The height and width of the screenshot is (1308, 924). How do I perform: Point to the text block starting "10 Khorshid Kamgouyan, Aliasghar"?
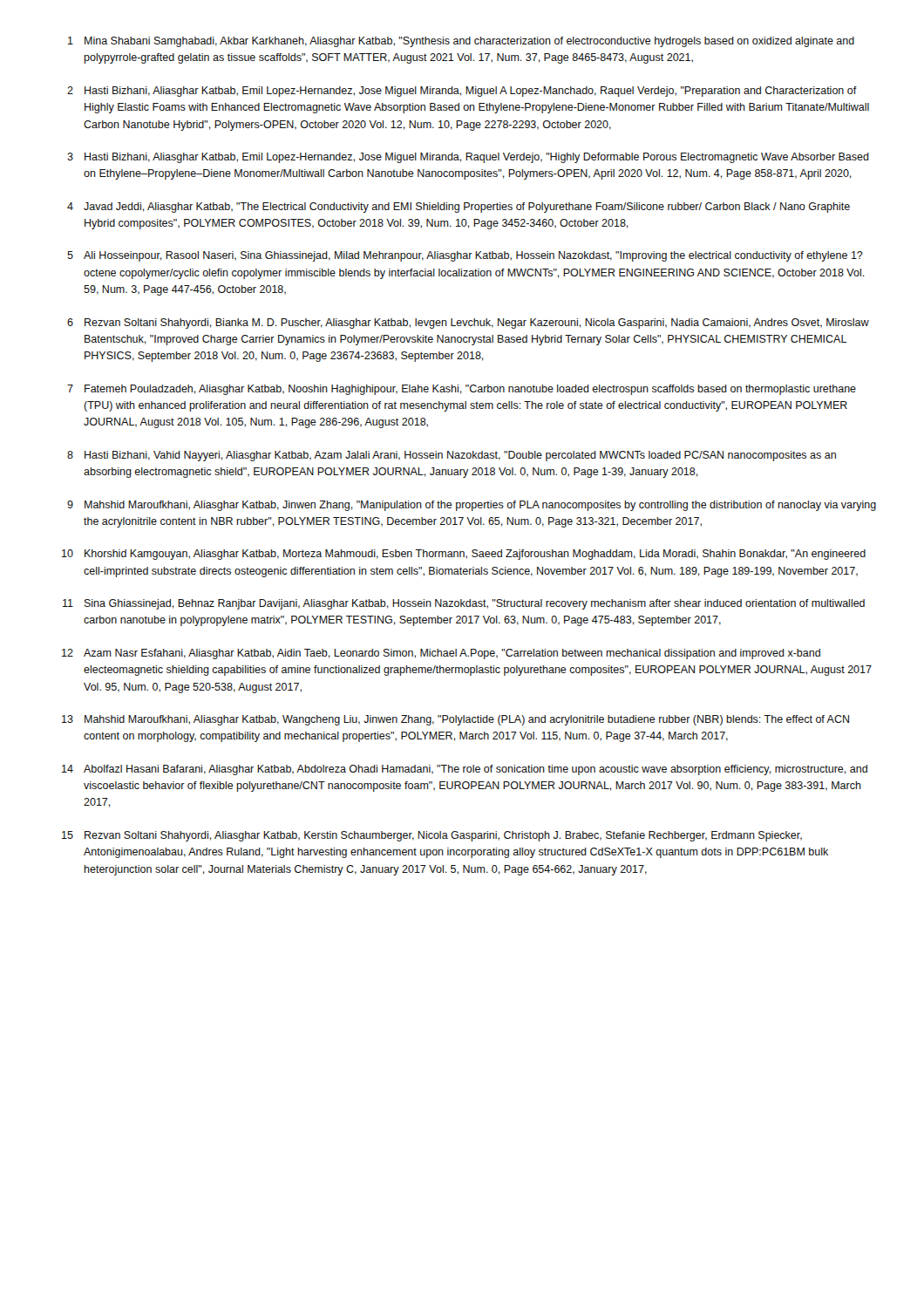click(462, 563)
